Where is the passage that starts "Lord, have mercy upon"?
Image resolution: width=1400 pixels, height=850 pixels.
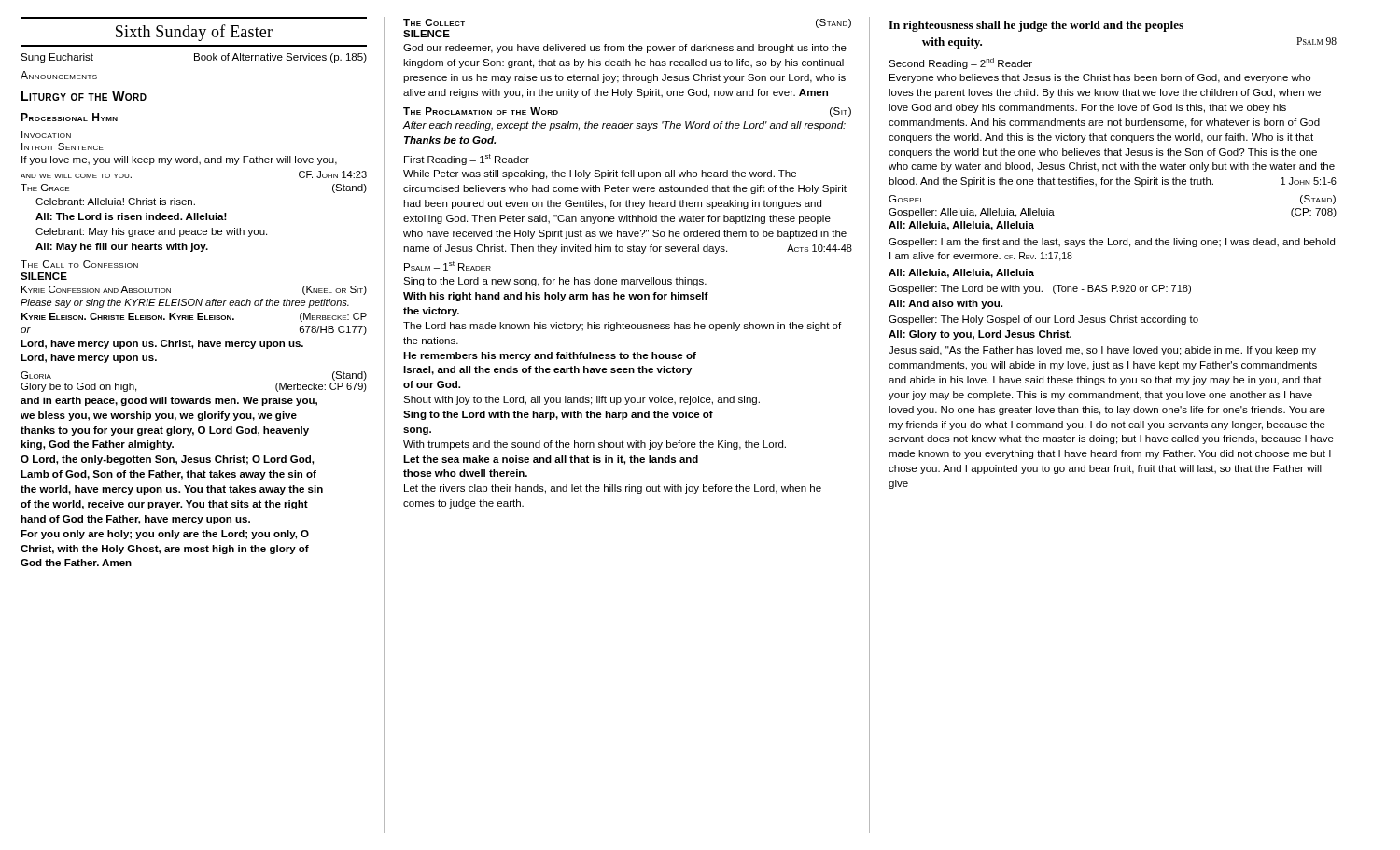click(194, 351)
